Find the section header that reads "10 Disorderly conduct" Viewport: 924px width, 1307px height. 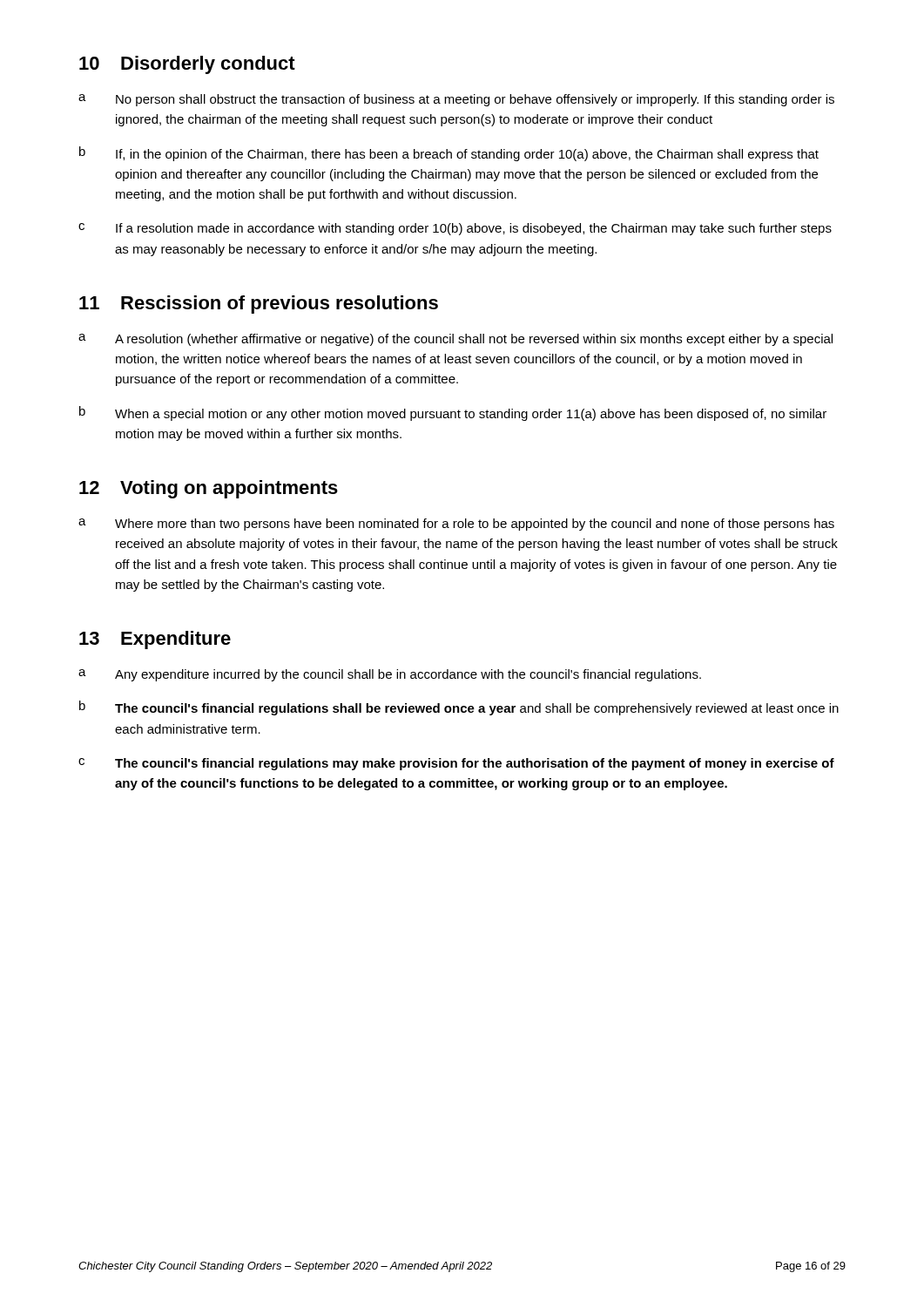click(x=187, y=64)
